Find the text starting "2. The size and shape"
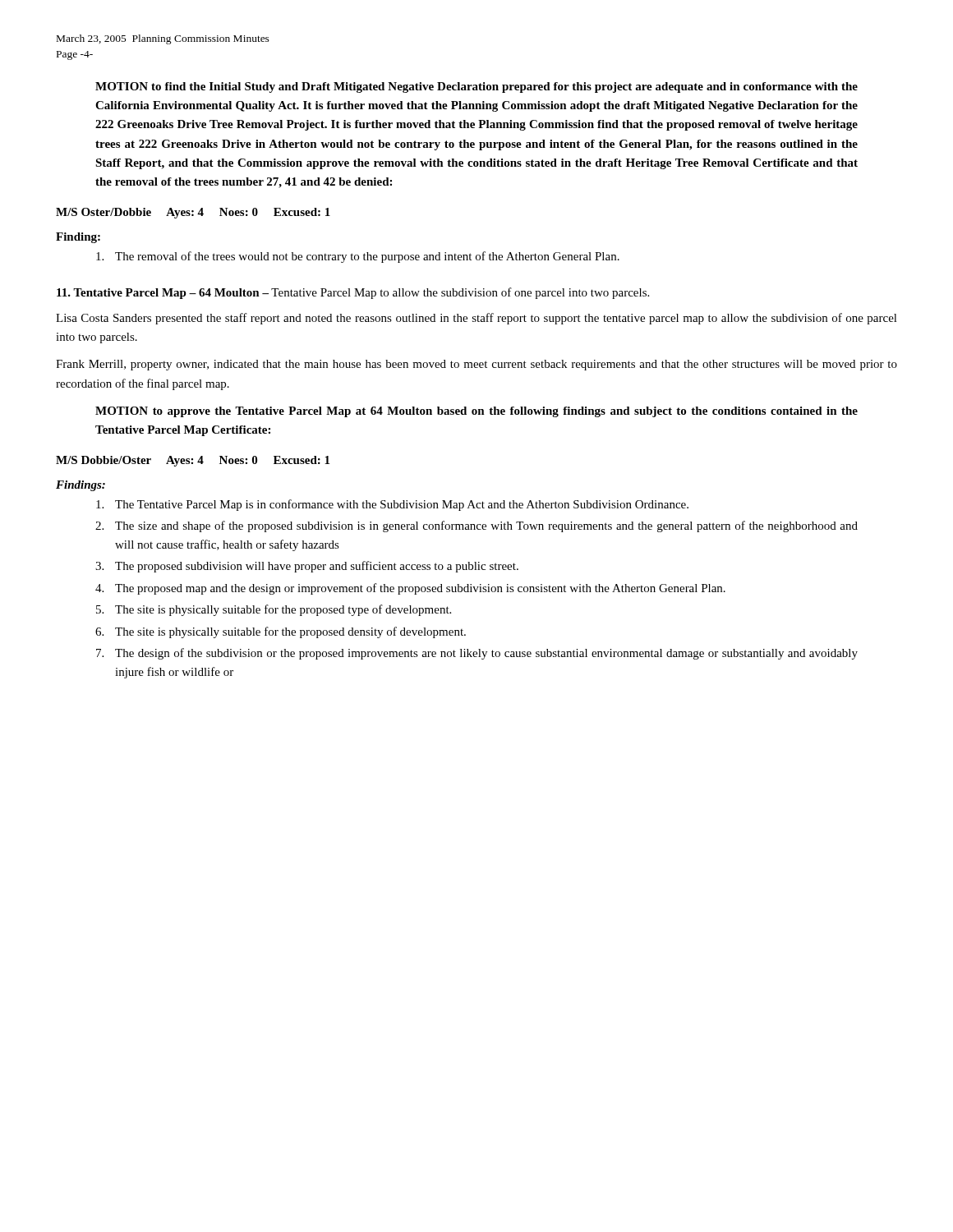The height and width of the screenshot is (1232, 953). (476, 535)
